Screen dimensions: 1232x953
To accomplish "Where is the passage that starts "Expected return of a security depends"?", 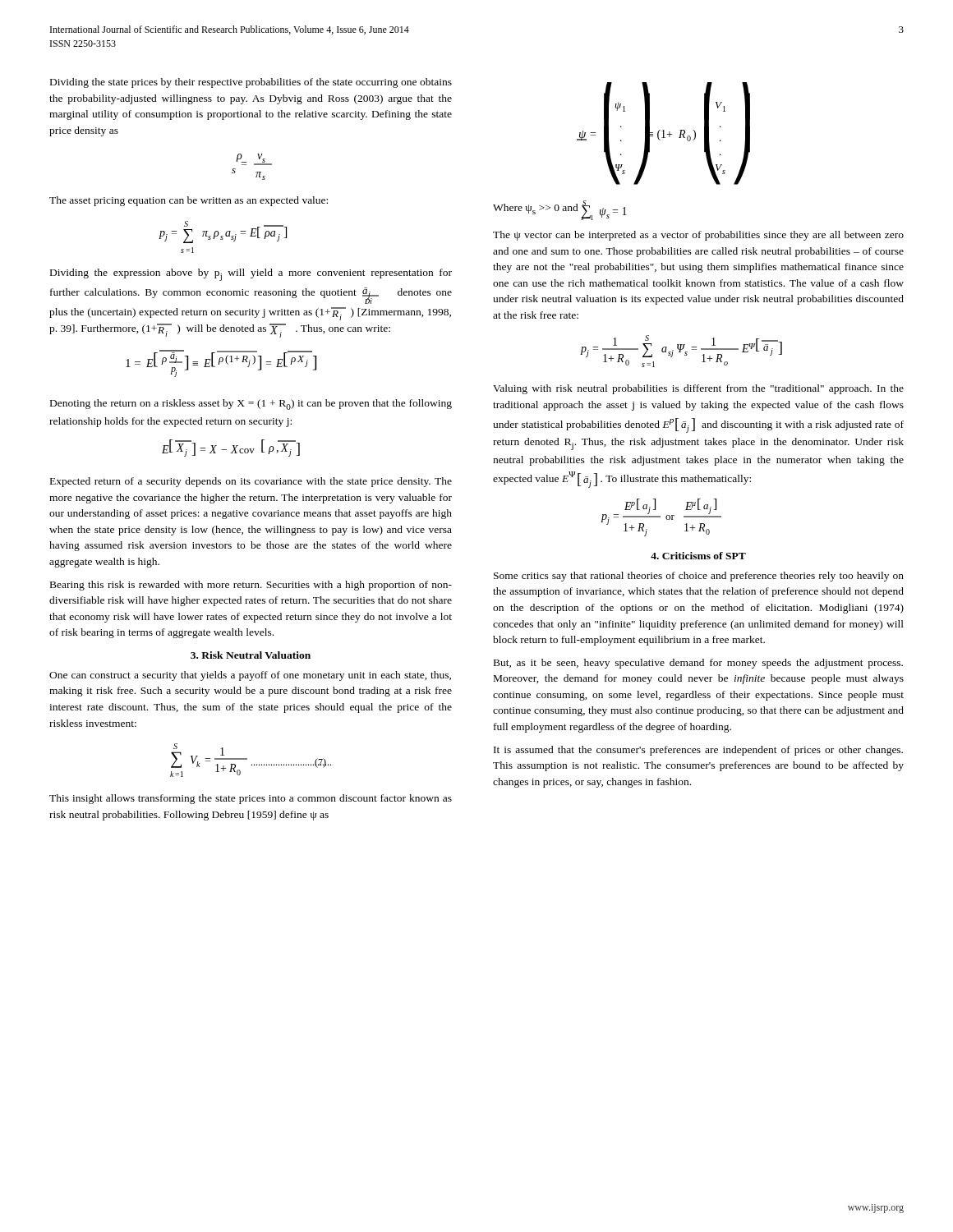I will click(x=251, y=521).
